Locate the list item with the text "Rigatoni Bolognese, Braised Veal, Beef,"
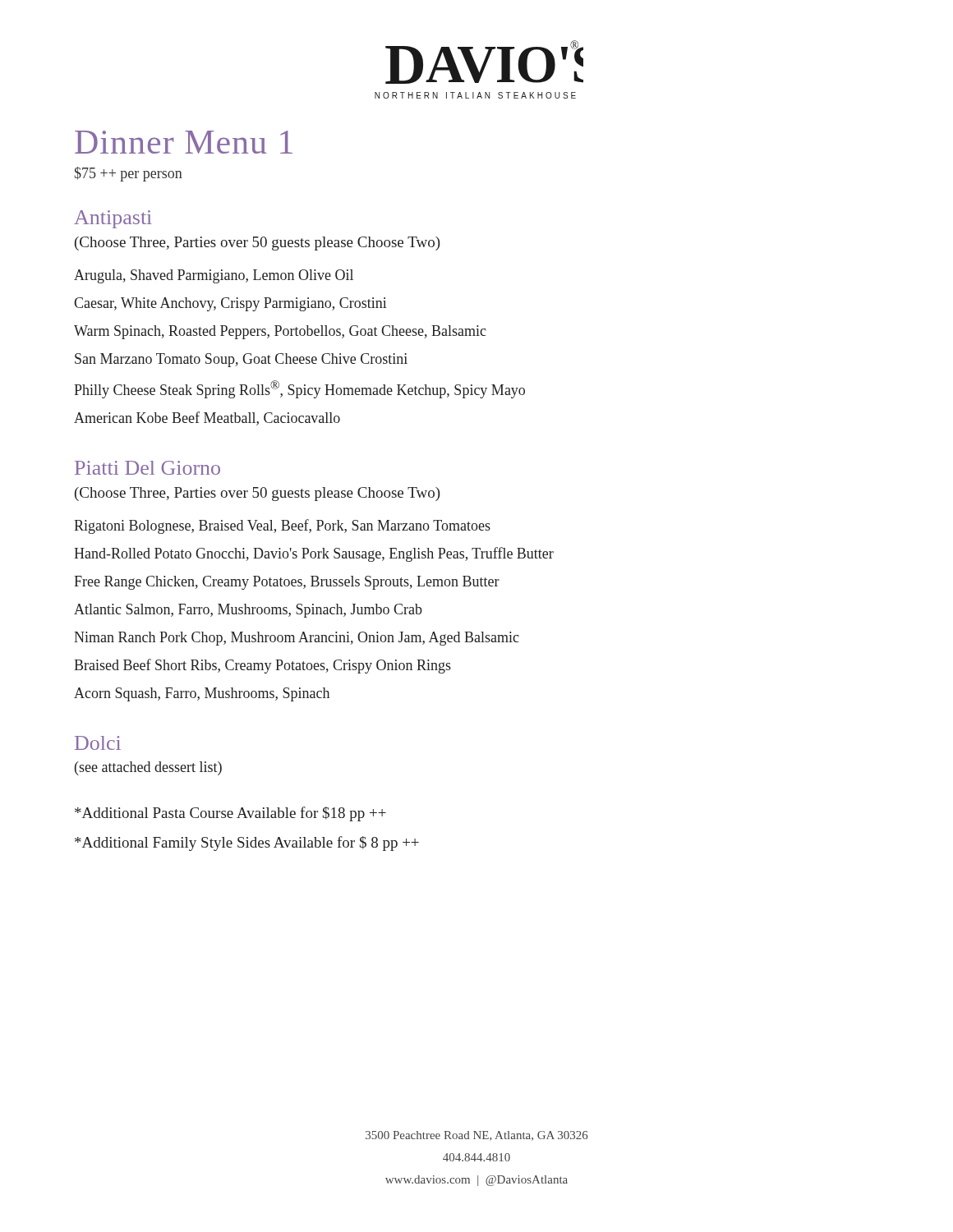 (x=476, y=526)
